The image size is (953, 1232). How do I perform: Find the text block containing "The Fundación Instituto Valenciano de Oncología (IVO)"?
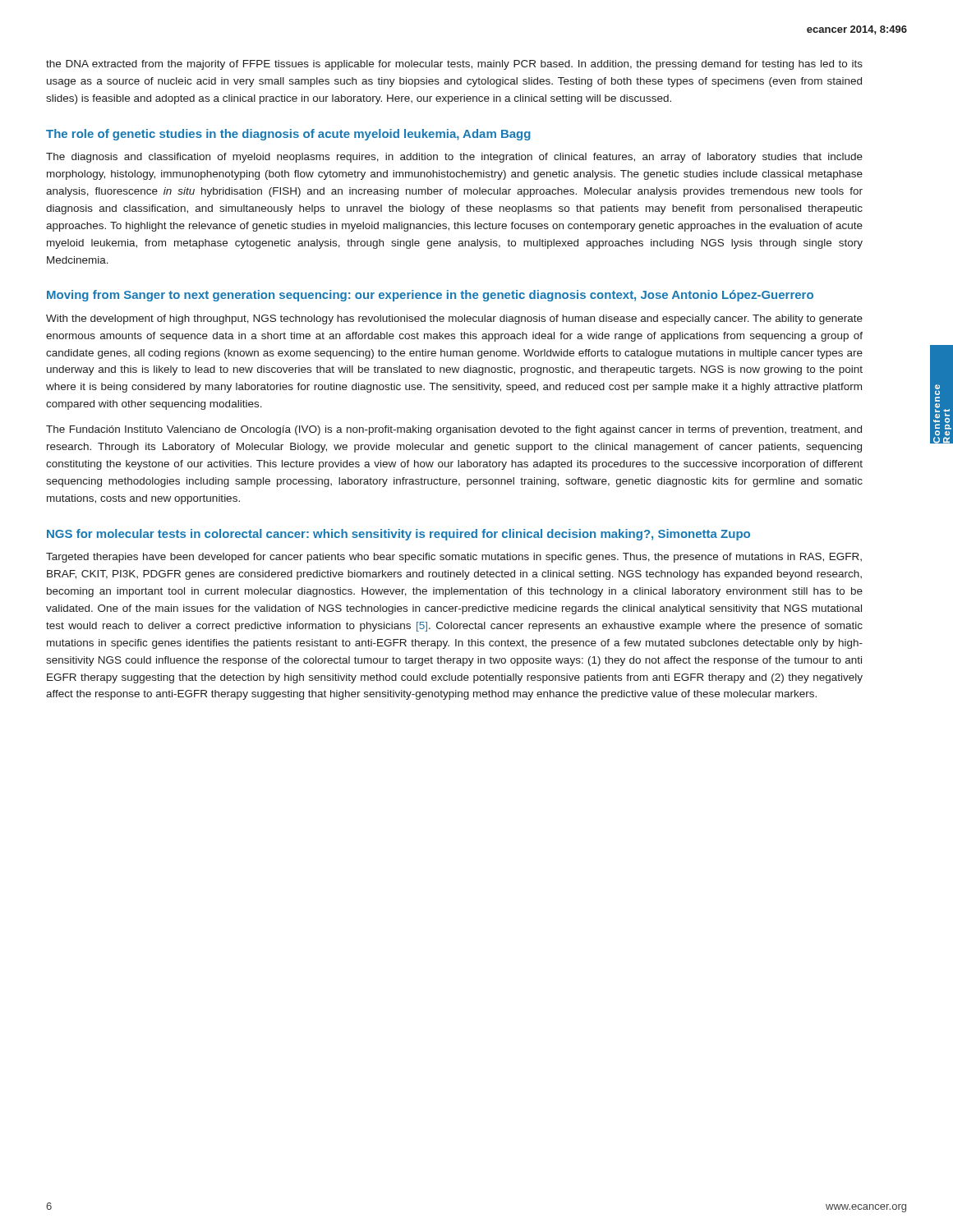pos(454,464)
